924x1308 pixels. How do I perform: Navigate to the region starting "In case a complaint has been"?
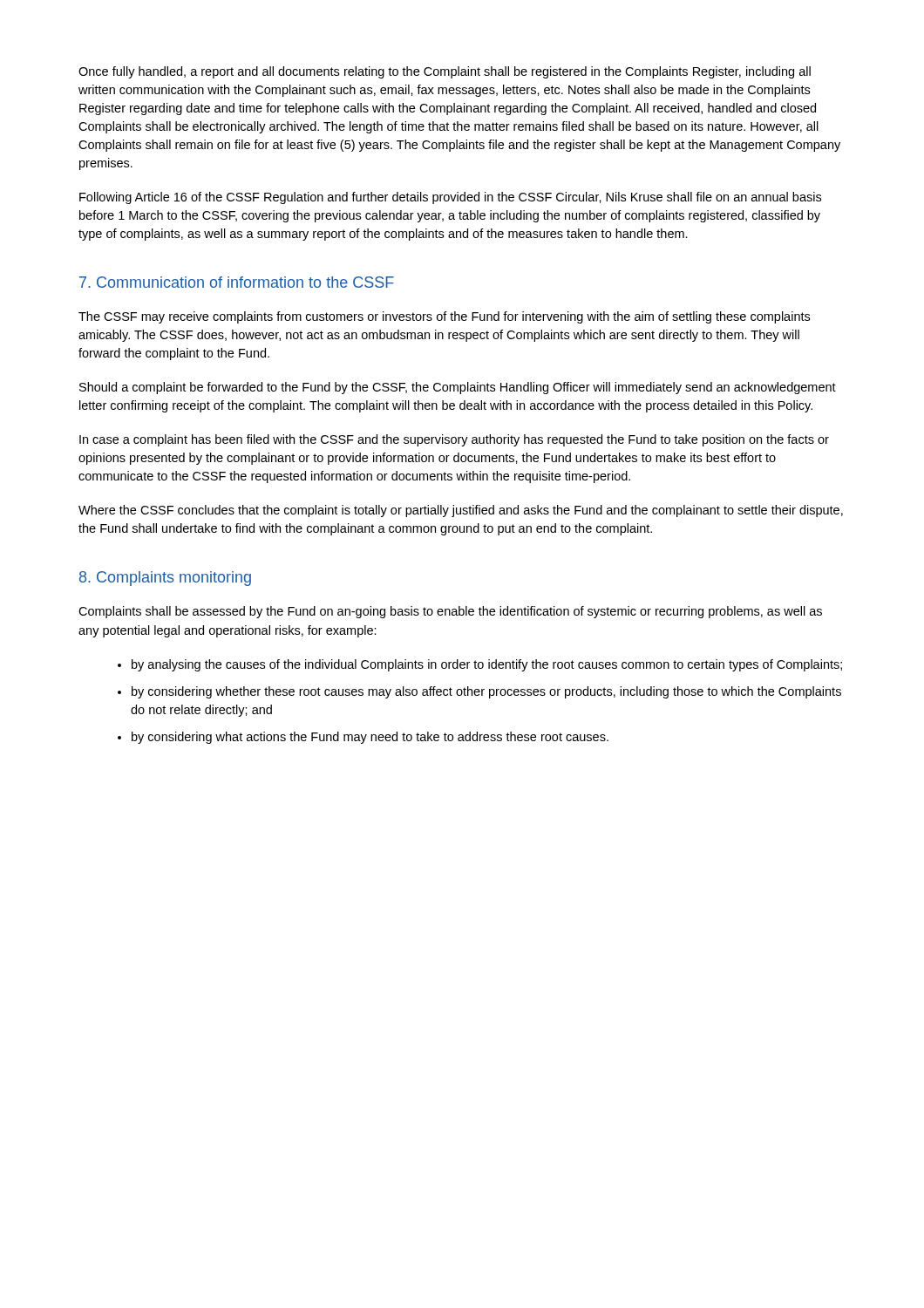coord(454,458)
